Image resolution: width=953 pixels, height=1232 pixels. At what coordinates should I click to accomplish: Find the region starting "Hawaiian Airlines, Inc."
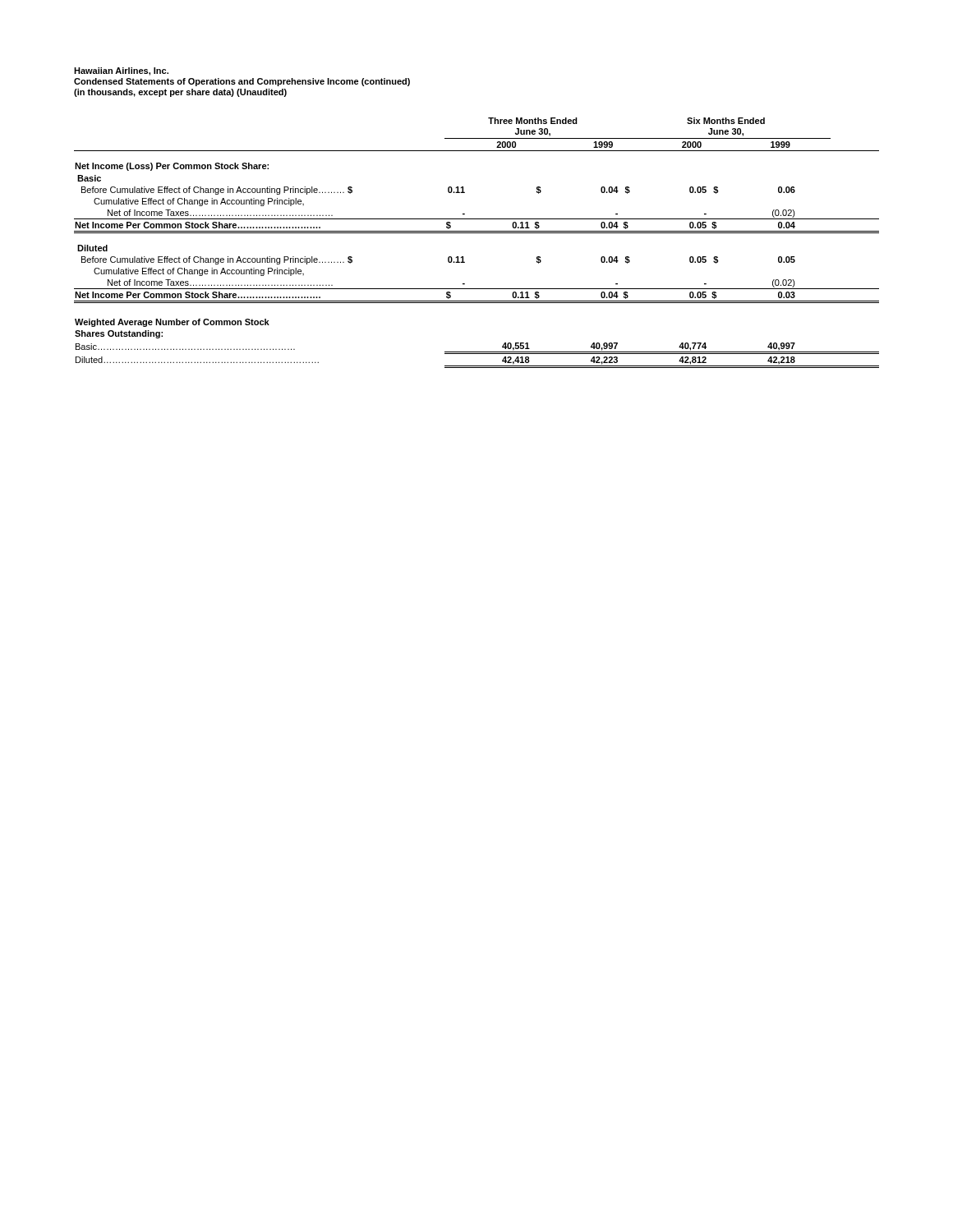coord(122,71)
